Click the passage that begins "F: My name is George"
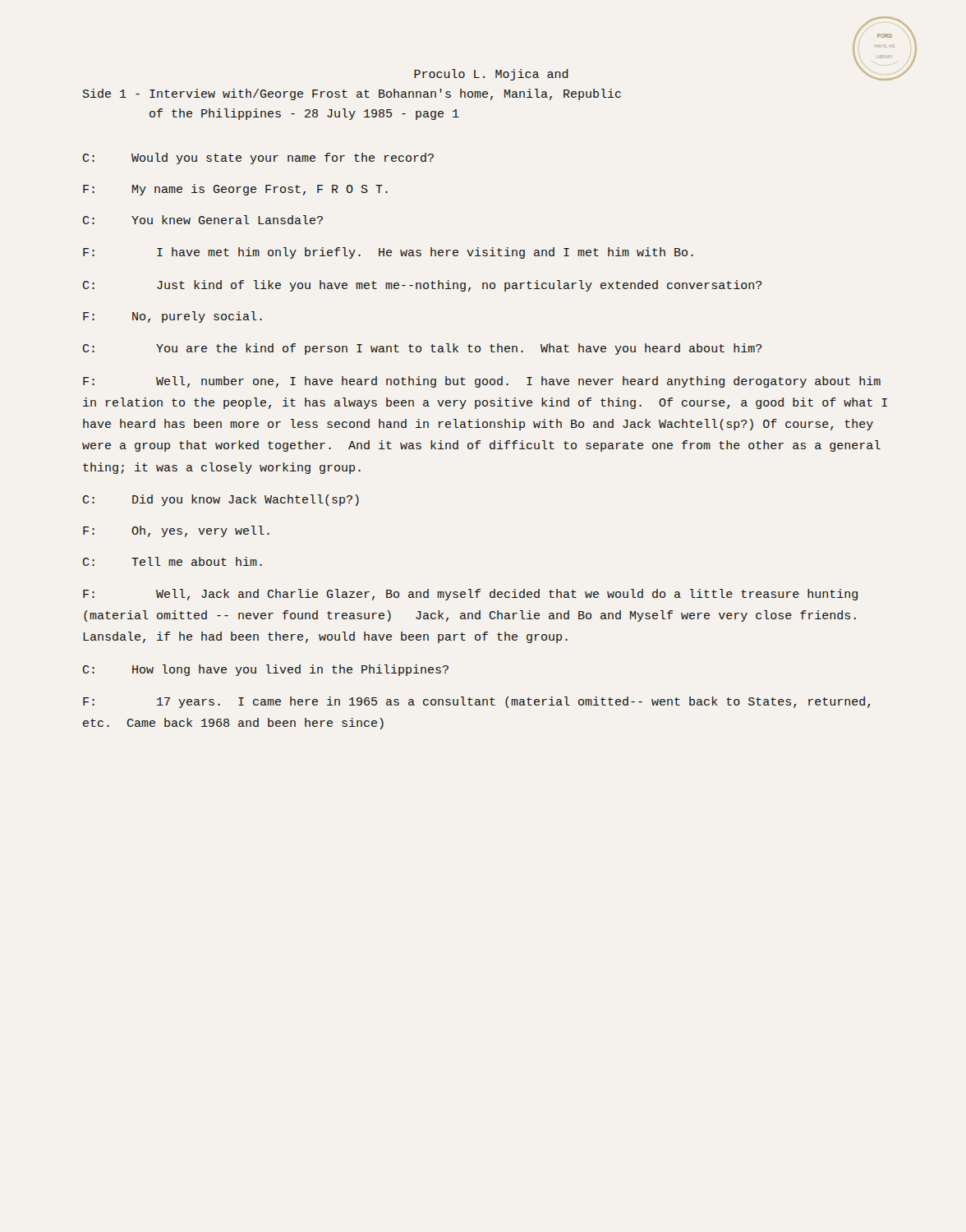 (x=235, y=190)
